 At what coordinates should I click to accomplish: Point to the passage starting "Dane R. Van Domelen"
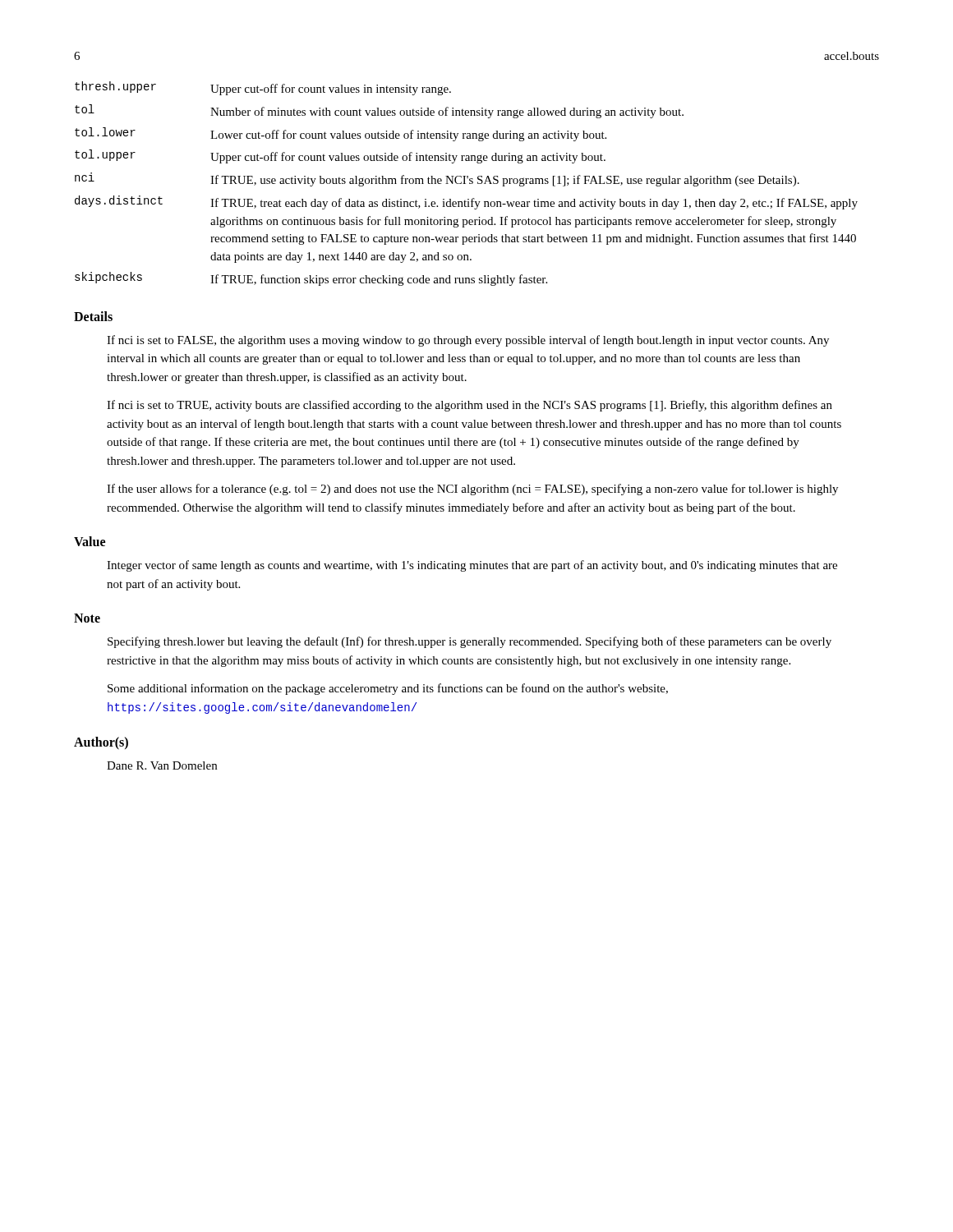coord(162,765)
